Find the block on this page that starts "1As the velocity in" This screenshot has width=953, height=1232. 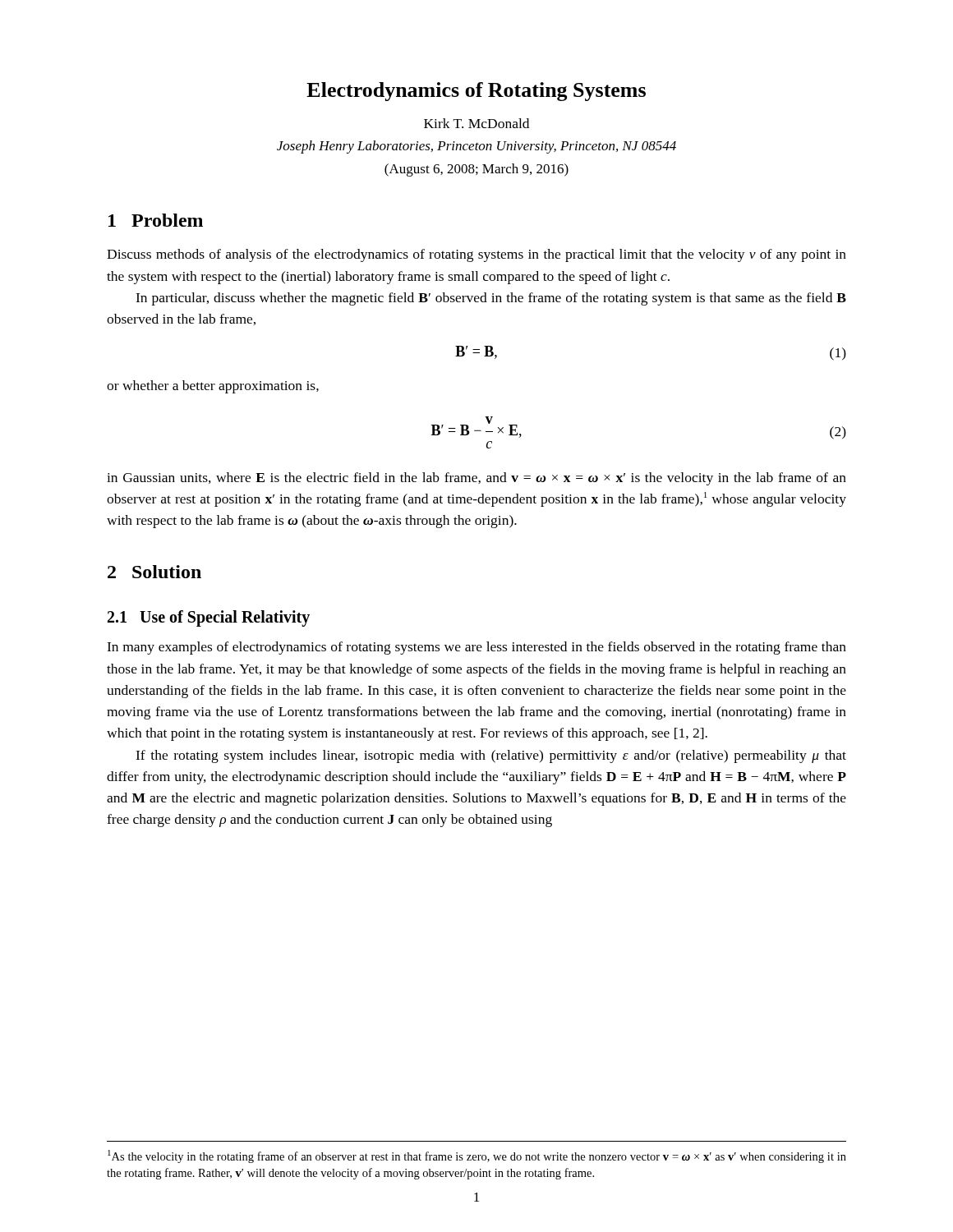[476, 1164]
